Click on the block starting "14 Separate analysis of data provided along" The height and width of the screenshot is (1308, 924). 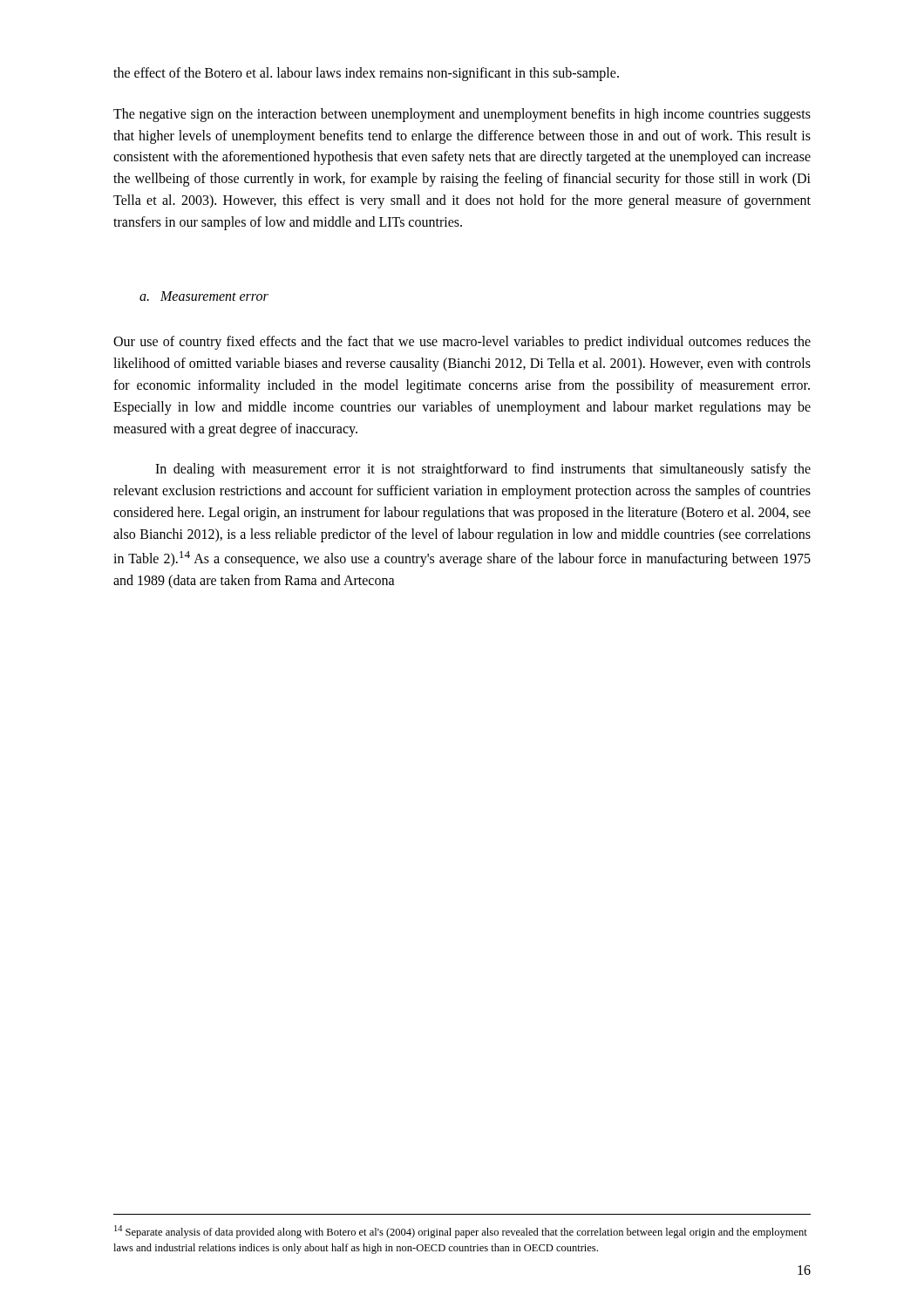coord(460,1238)
